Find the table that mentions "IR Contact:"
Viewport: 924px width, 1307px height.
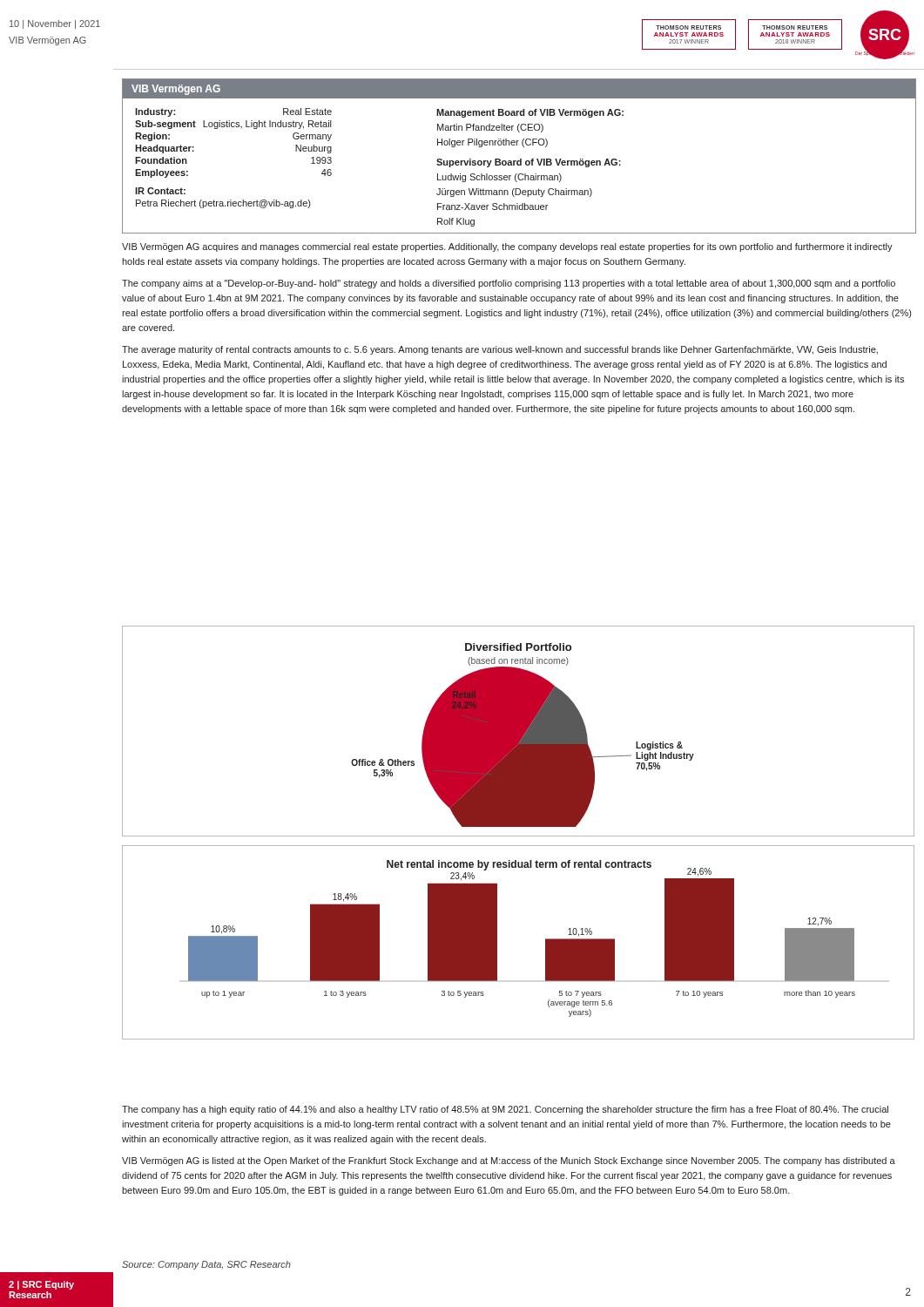(519, 166)
